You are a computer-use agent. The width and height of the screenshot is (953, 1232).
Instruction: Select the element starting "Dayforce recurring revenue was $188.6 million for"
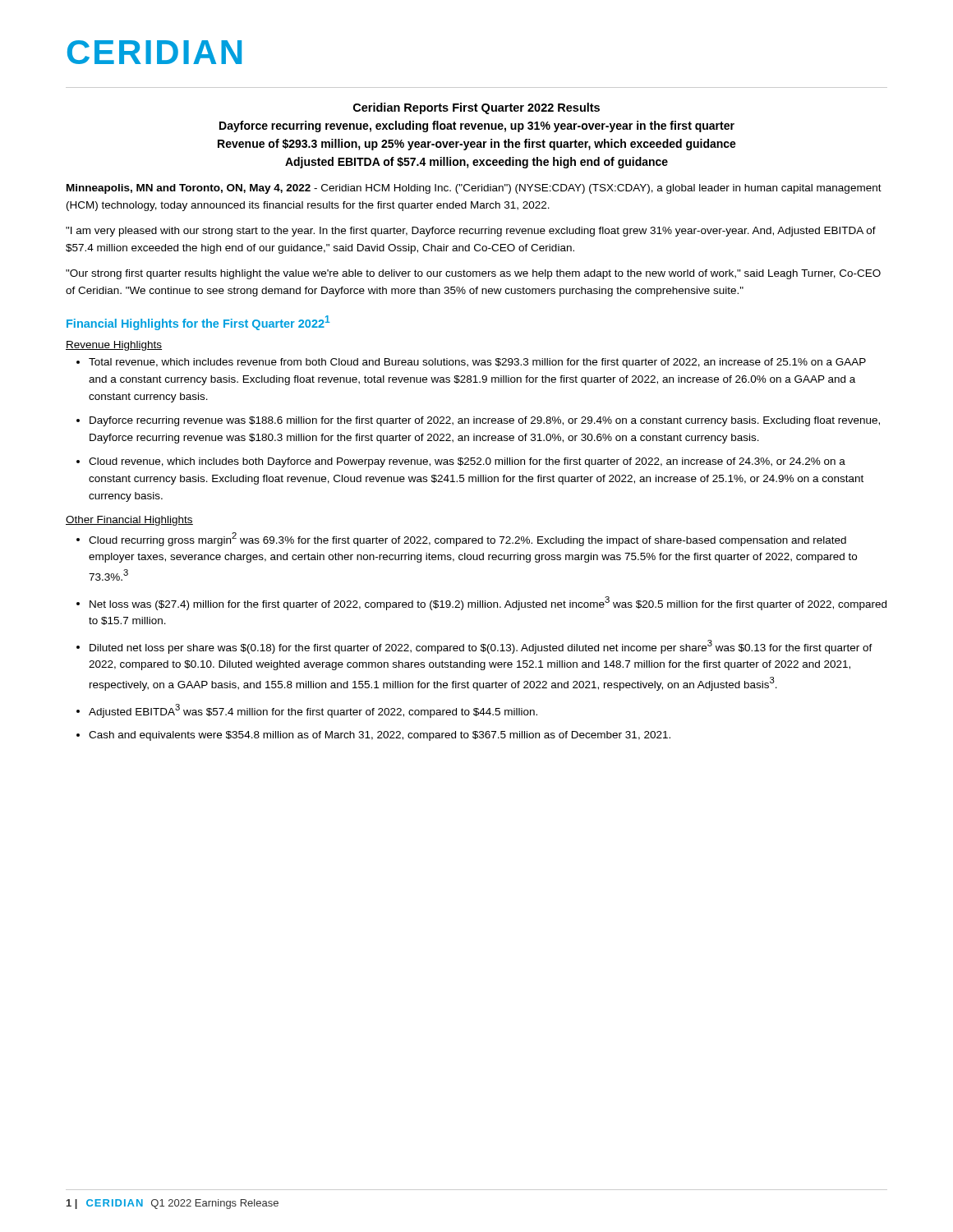[x=485, y=429]
